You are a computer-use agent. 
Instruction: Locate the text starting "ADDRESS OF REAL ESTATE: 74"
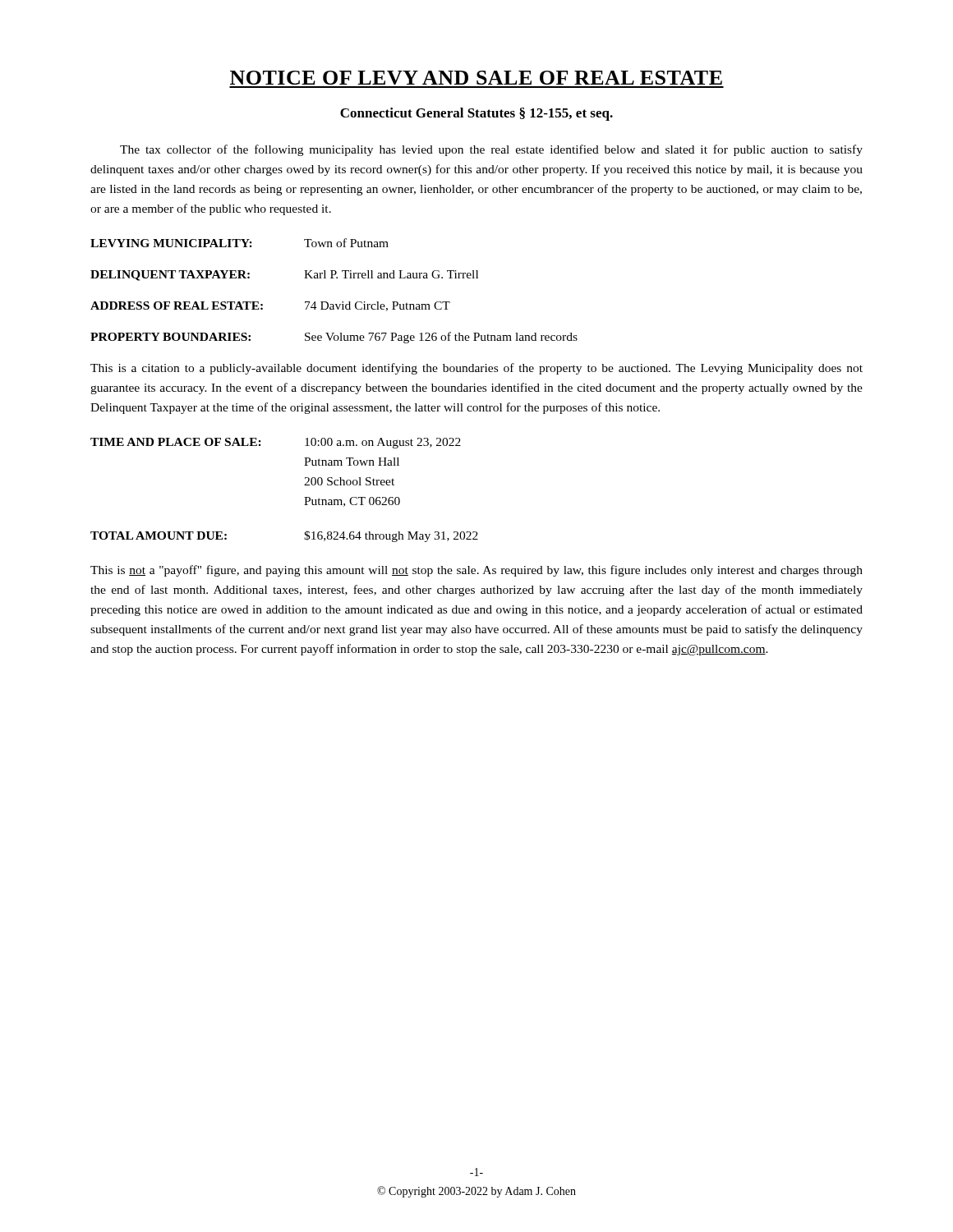click(x=180, y=306)
